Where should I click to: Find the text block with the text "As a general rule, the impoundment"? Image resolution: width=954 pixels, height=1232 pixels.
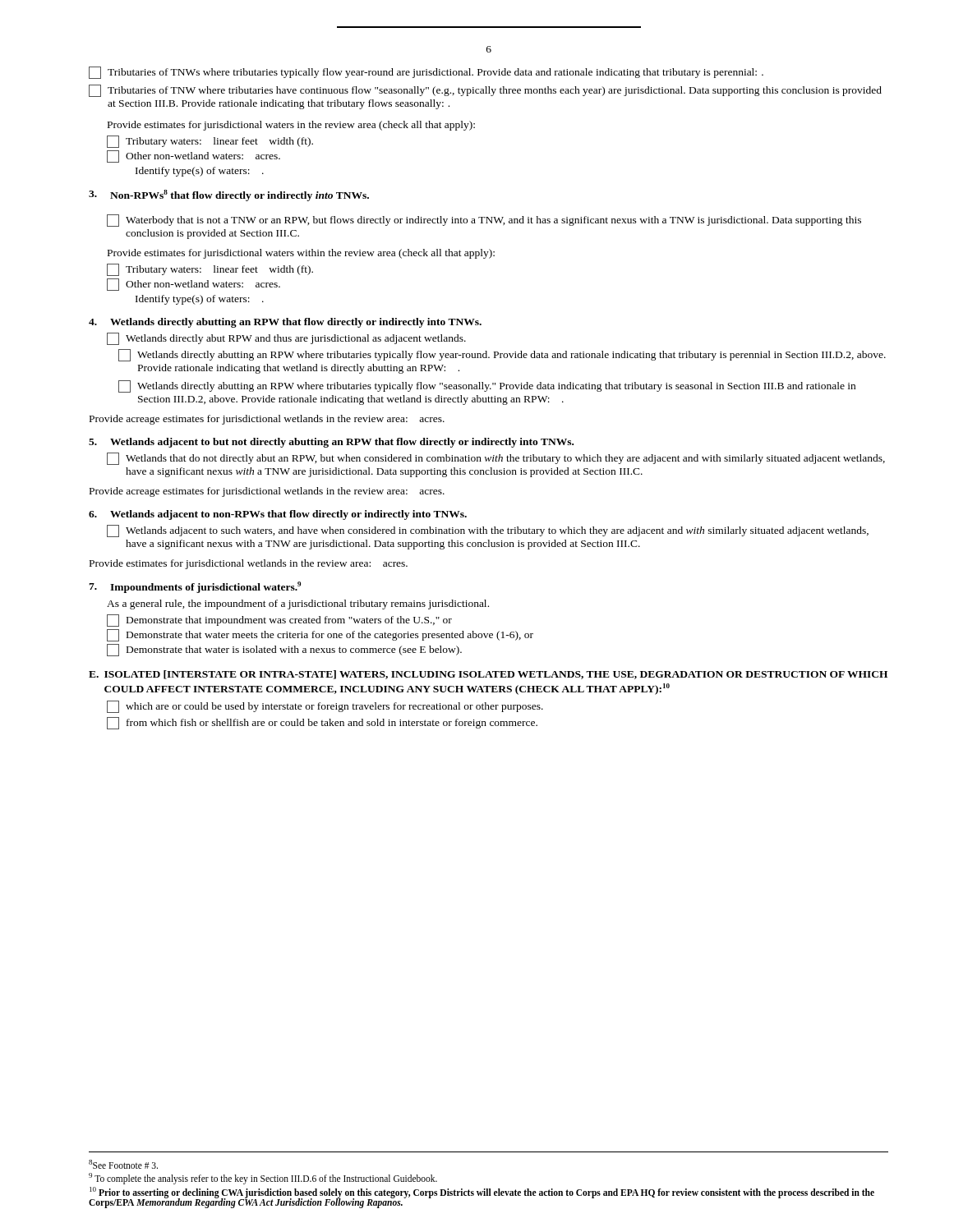pos(298,603)
